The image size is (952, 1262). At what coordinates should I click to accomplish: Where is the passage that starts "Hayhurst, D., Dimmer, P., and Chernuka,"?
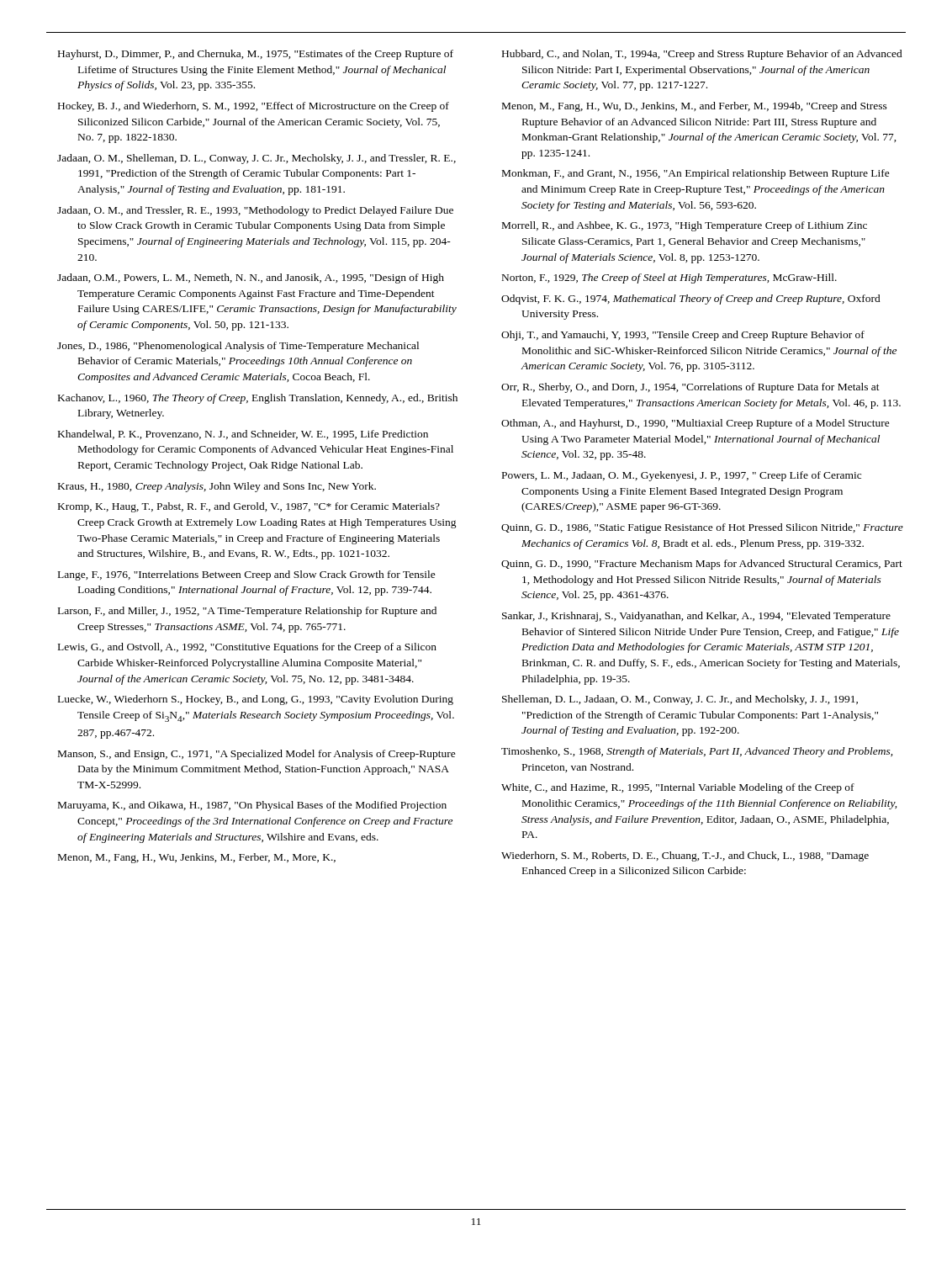255,69
